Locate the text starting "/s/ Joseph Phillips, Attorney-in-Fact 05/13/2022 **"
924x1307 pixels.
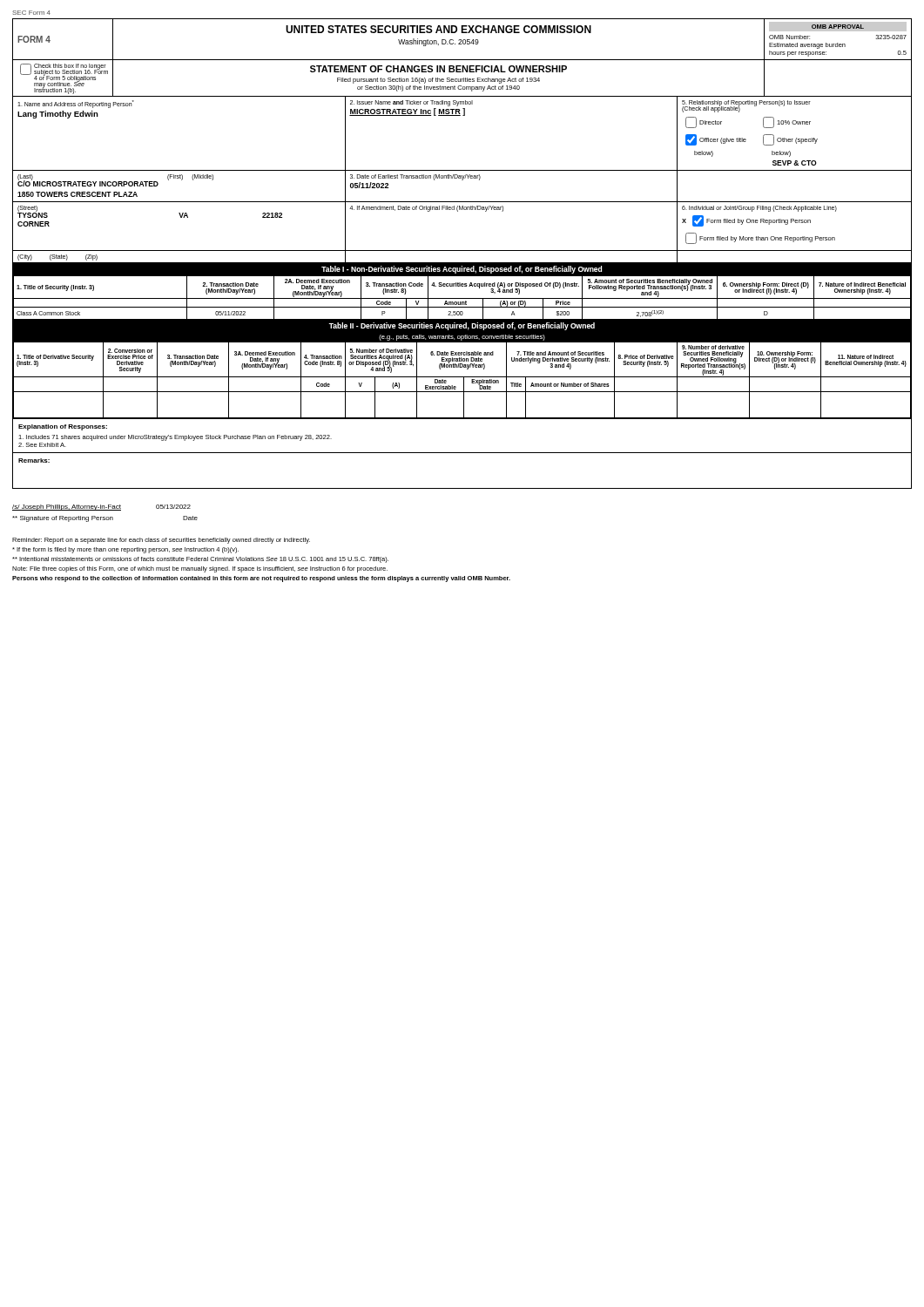tap(101, 508)
